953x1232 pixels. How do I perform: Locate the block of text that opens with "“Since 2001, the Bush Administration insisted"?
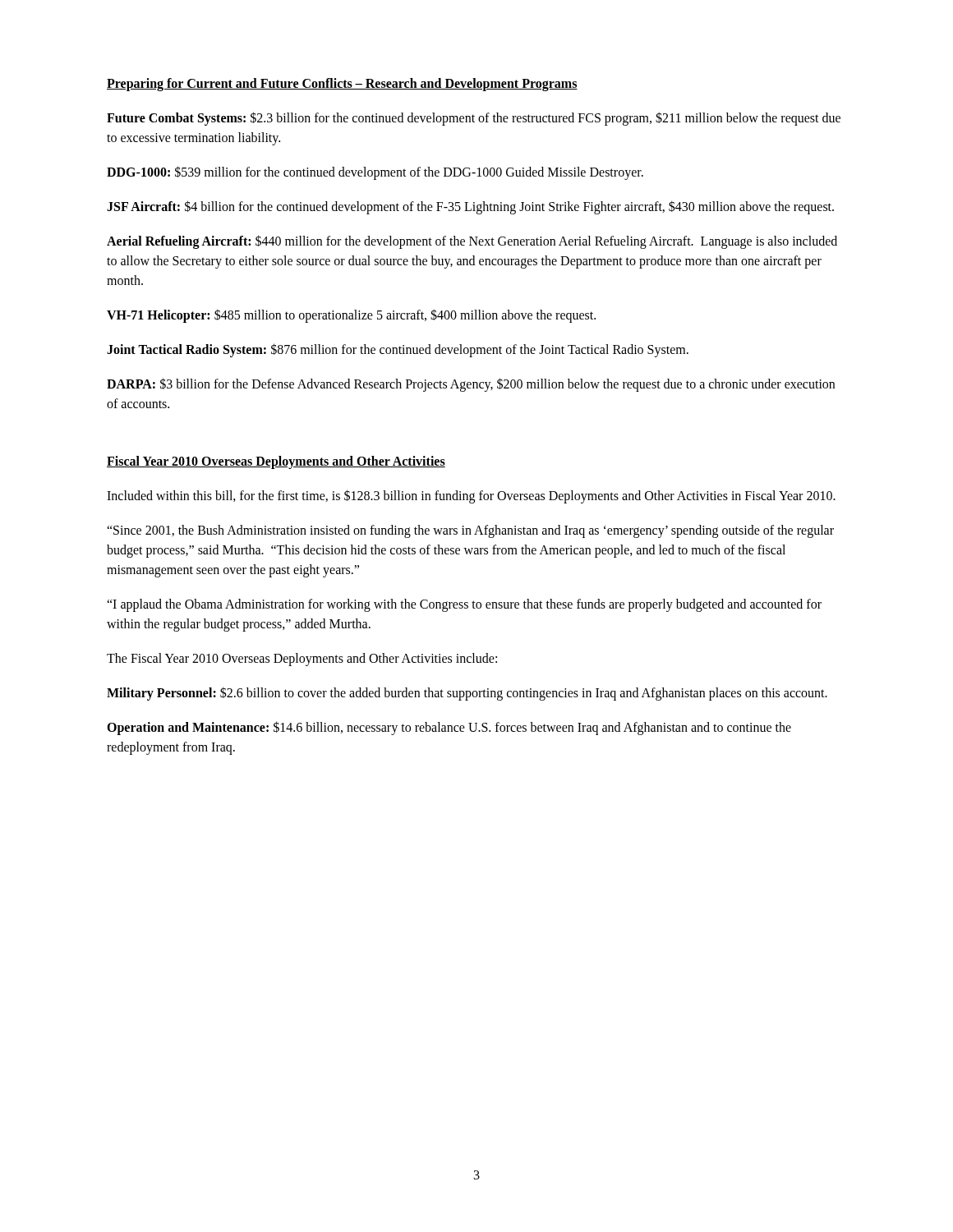click(470, 550)
